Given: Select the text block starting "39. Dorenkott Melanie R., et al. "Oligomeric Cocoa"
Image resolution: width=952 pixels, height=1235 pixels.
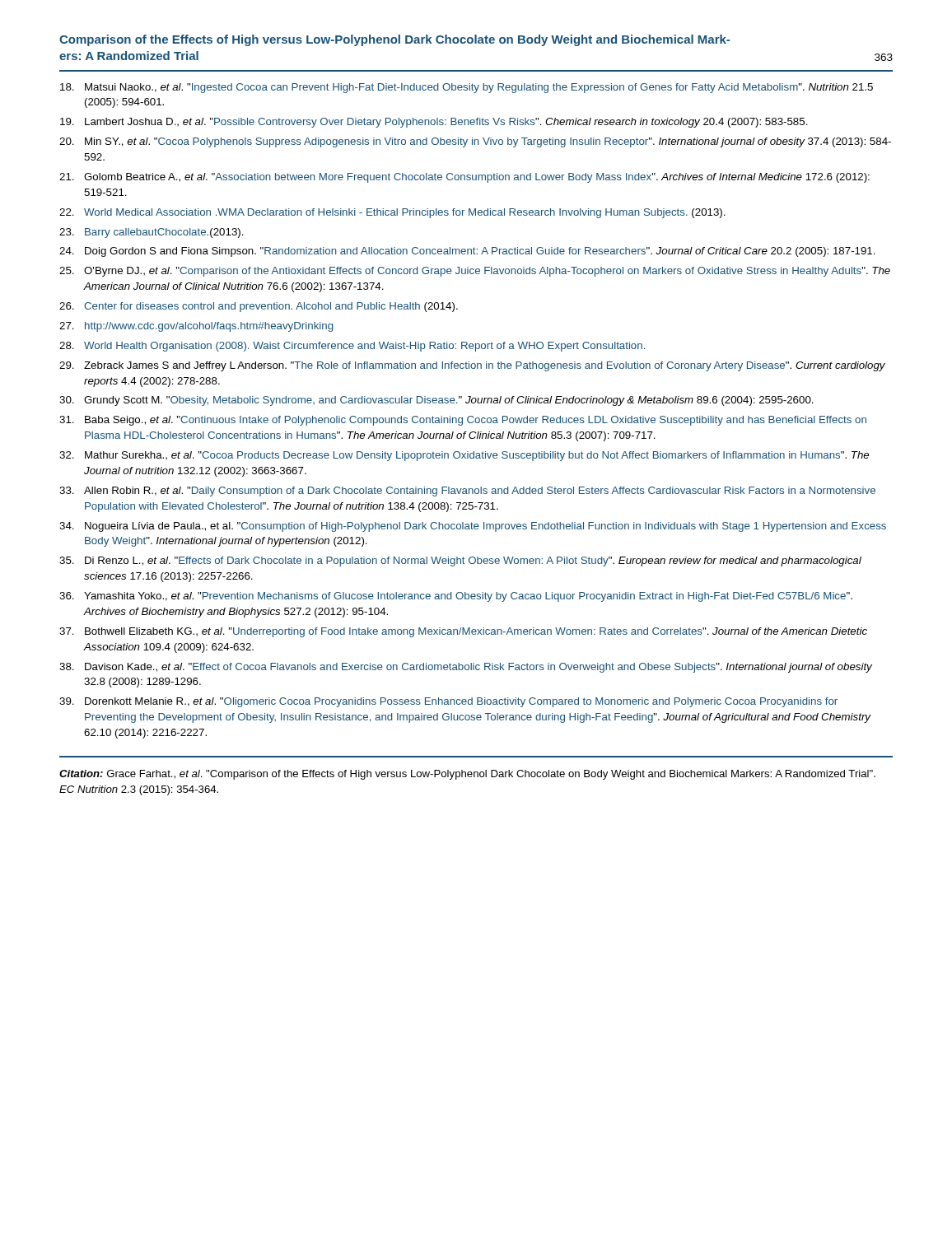Looking at the screenshot, I should click(476, 718).
